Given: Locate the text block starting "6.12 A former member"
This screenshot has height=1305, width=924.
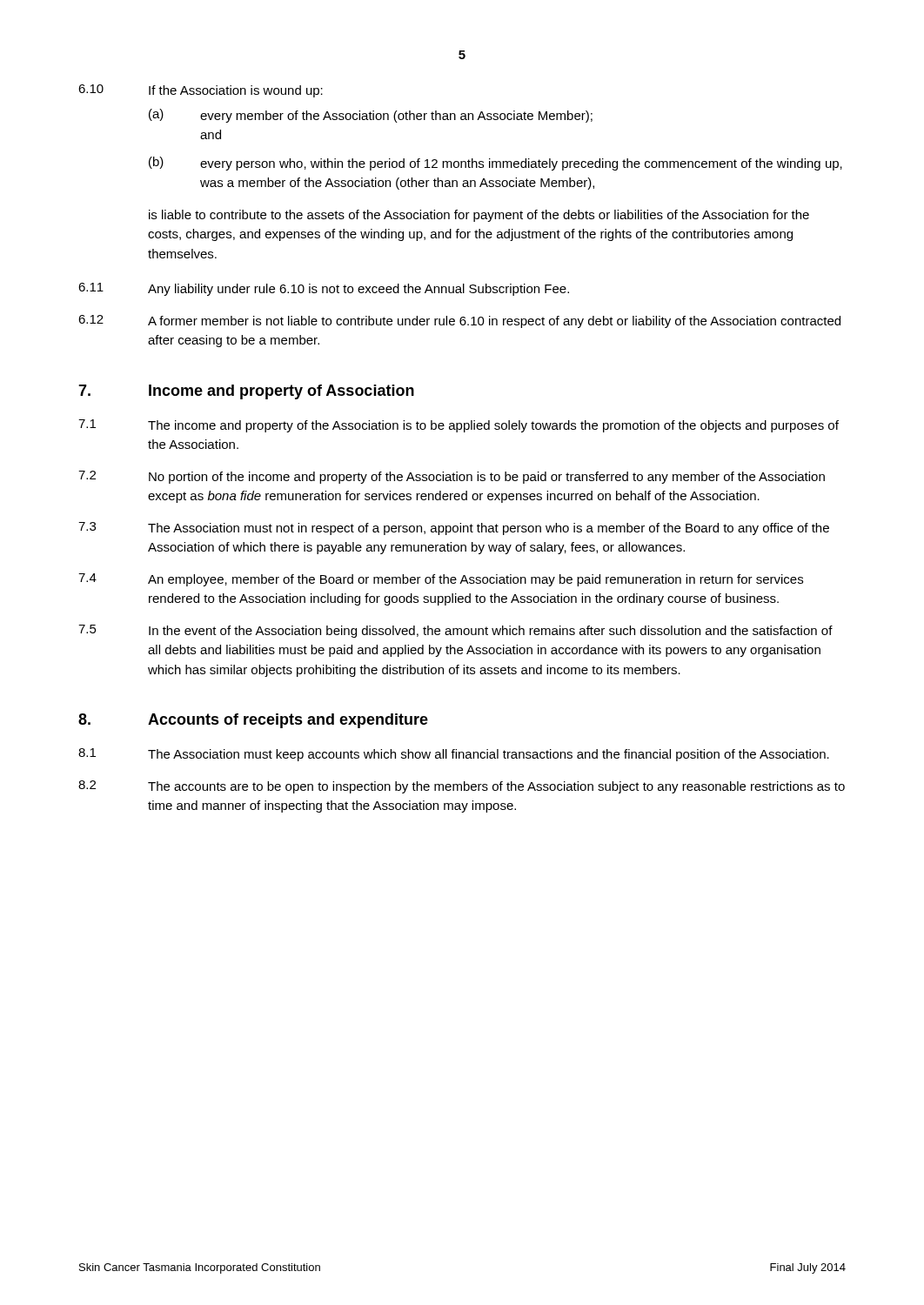Looking at the screenshot, I should (462, 331).
